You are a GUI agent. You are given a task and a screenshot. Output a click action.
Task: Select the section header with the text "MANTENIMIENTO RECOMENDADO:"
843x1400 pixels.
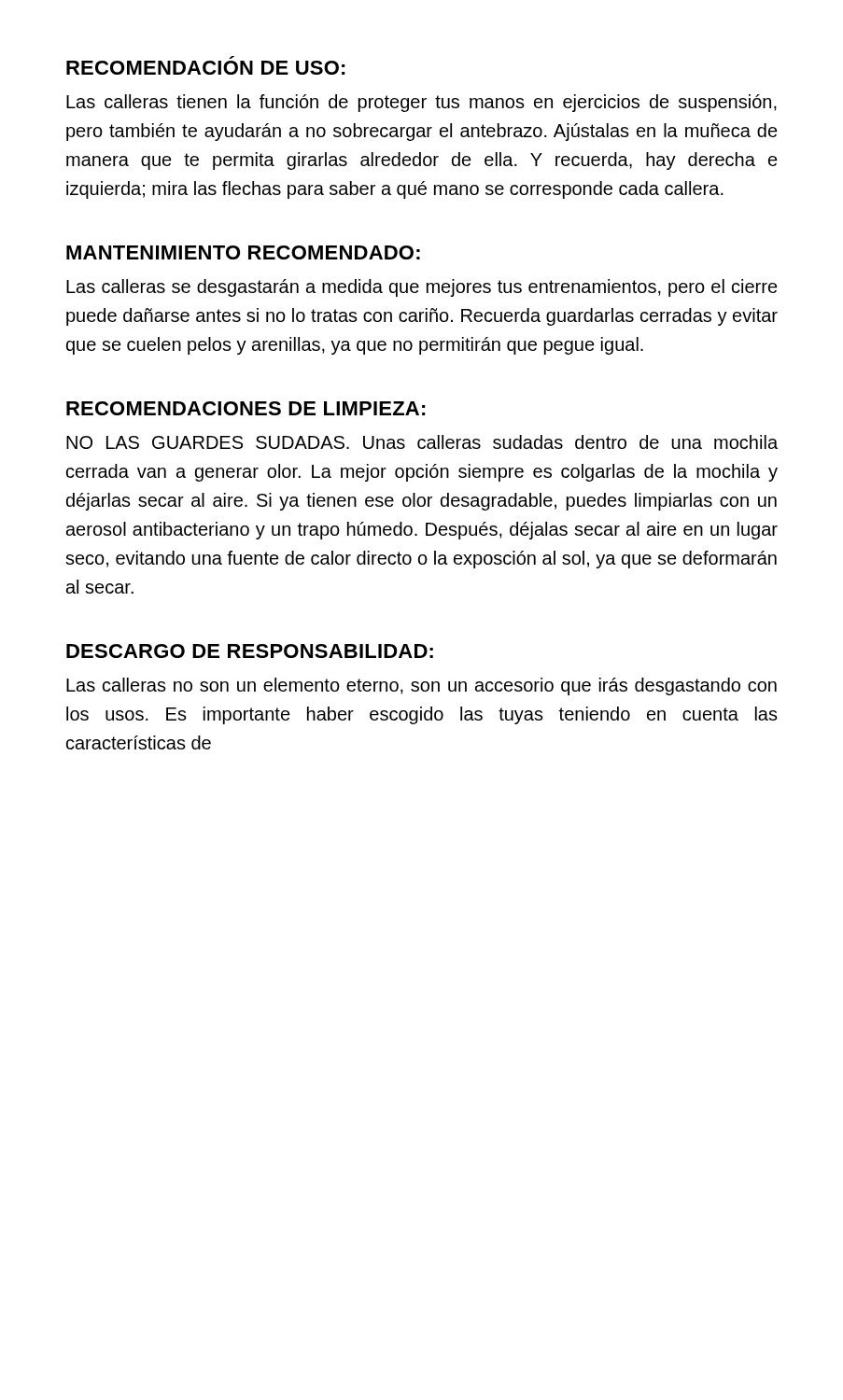coord(244,252)
